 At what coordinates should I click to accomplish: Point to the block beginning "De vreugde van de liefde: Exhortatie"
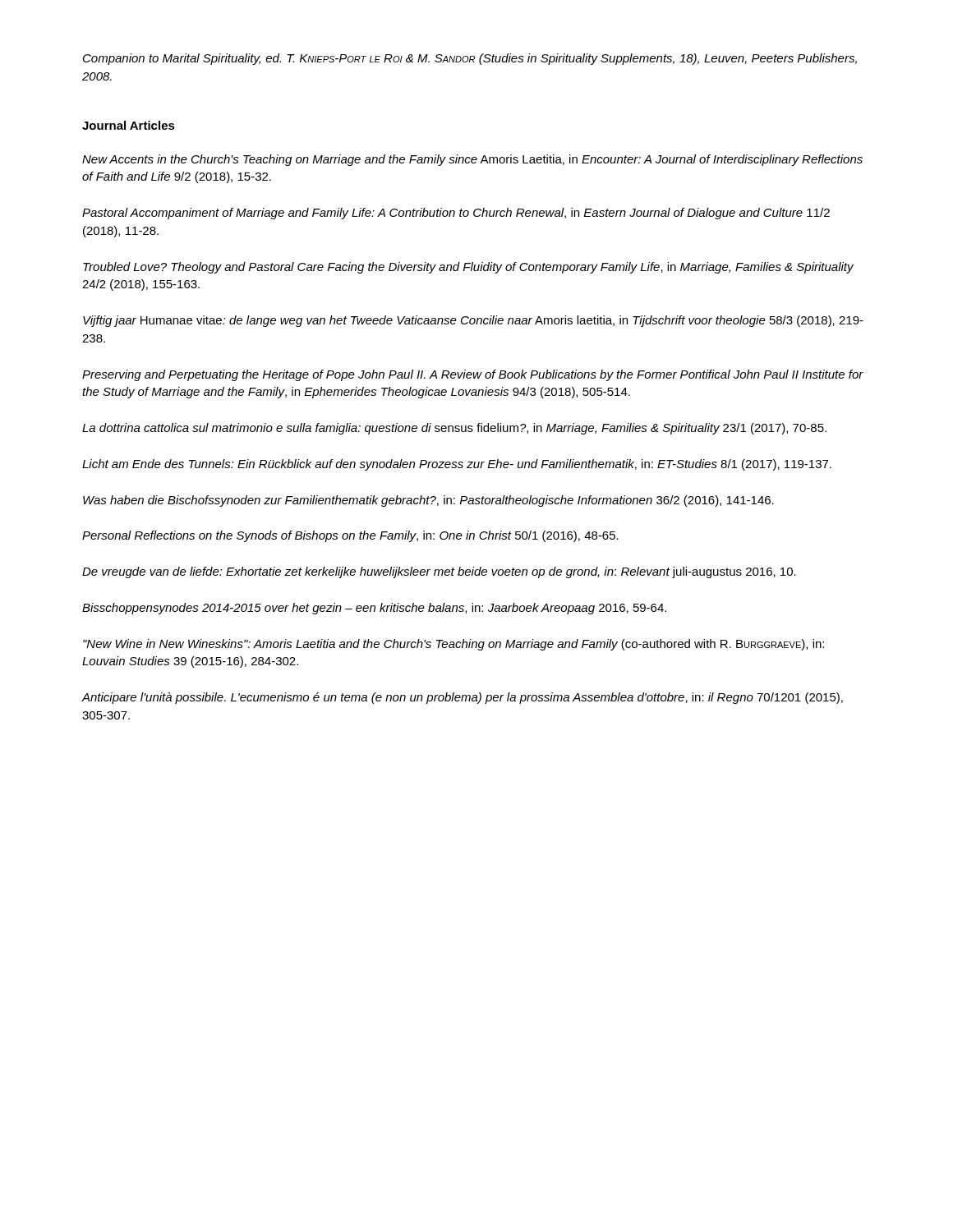tap(439, 571)
